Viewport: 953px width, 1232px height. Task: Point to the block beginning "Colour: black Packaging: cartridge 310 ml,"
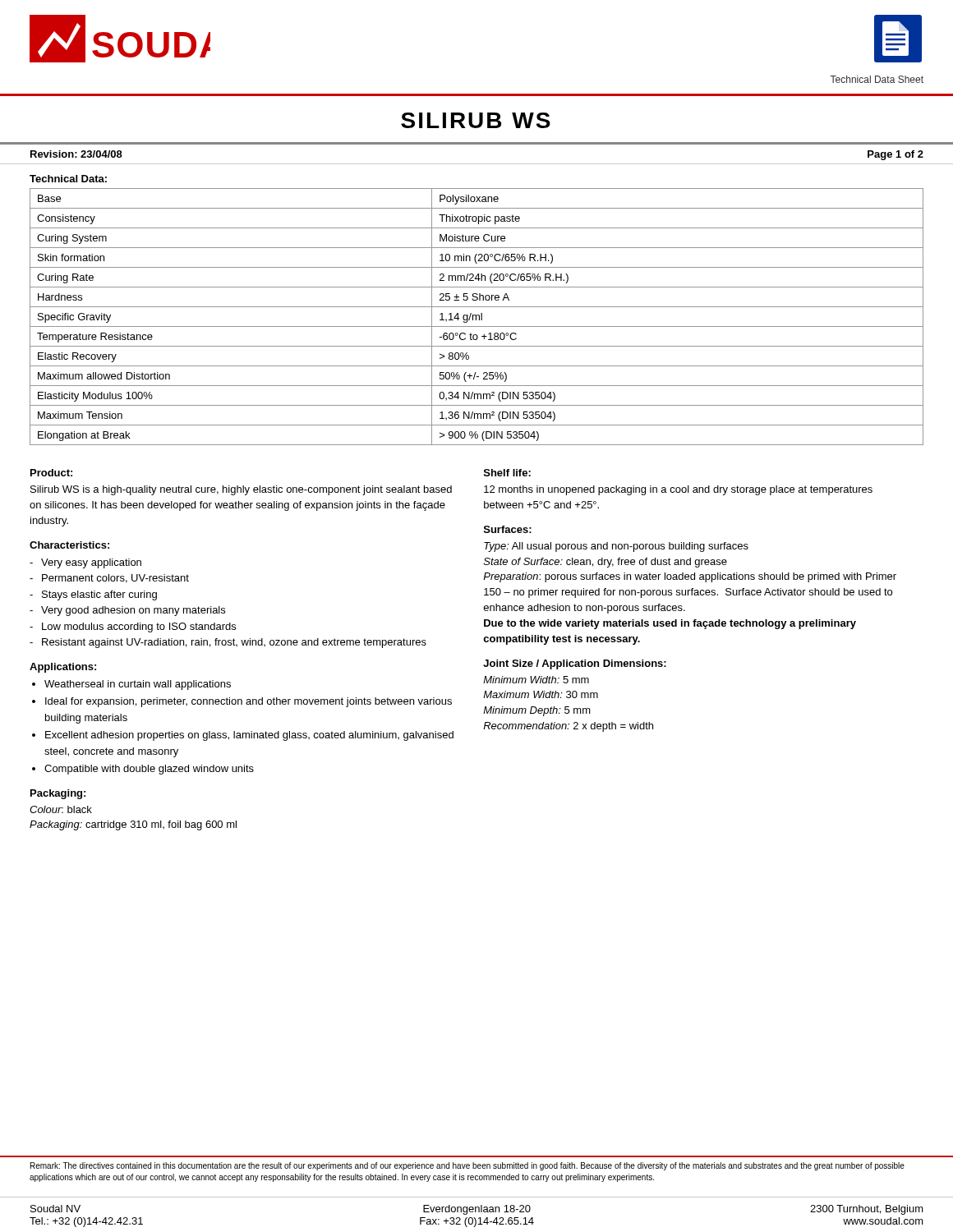point(133,817)
